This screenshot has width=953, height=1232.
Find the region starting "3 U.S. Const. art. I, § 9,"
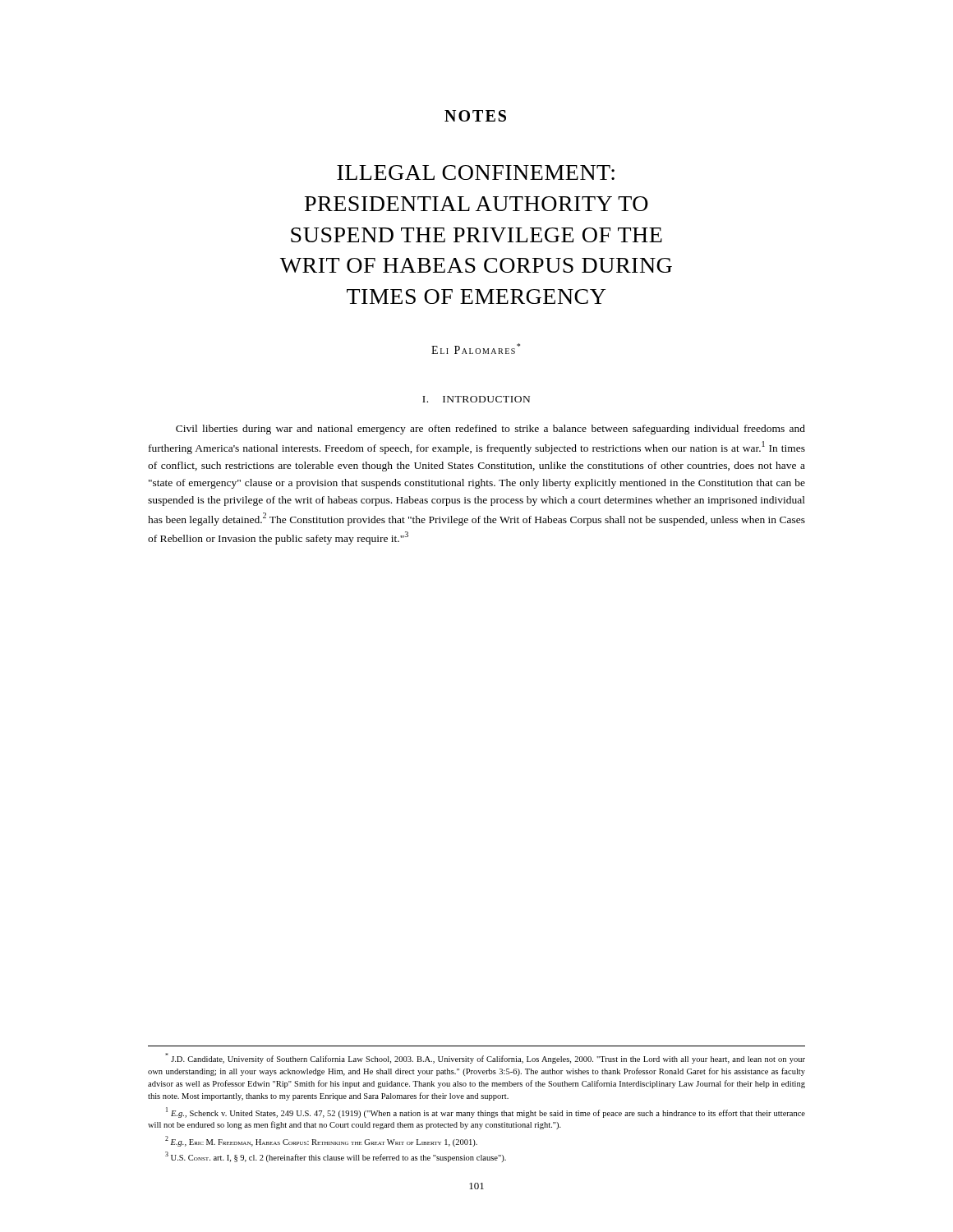coord(336,1156)
